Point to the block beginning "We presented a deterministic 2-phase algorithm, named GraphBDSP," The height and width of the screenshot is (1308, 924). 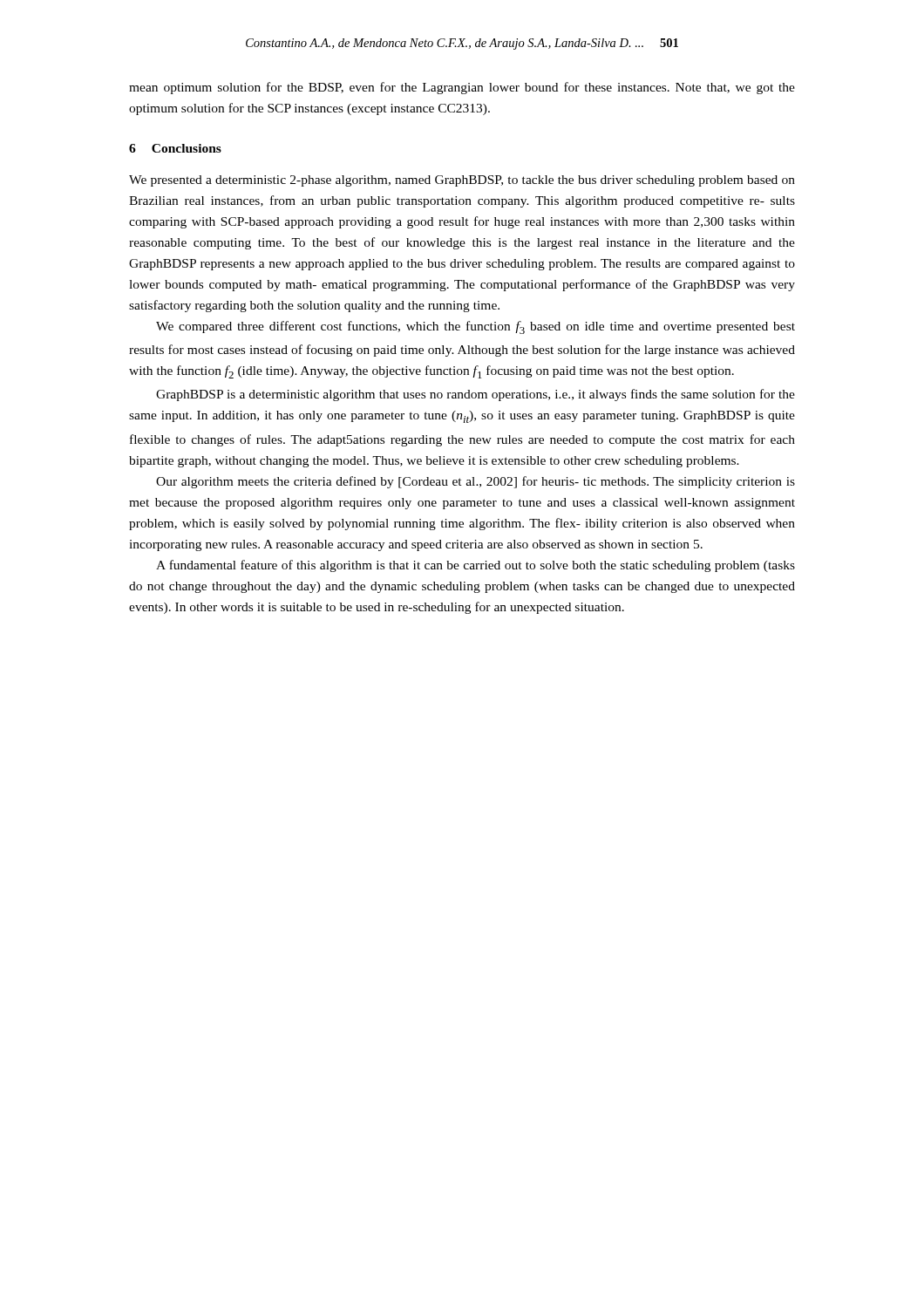[462, 243]
